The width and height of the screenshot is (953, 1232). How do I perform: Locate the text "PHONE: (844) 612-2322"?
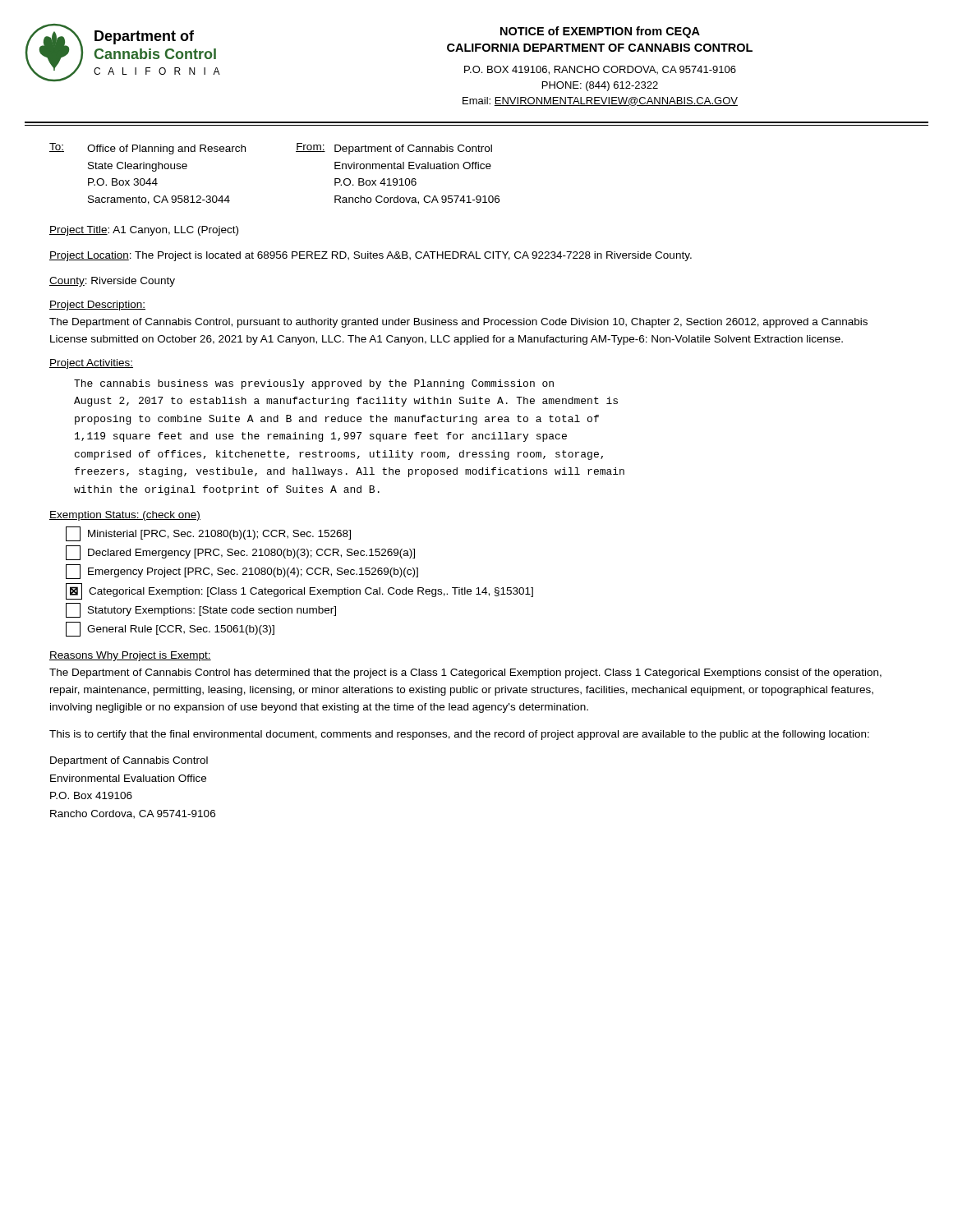(600, 85)
